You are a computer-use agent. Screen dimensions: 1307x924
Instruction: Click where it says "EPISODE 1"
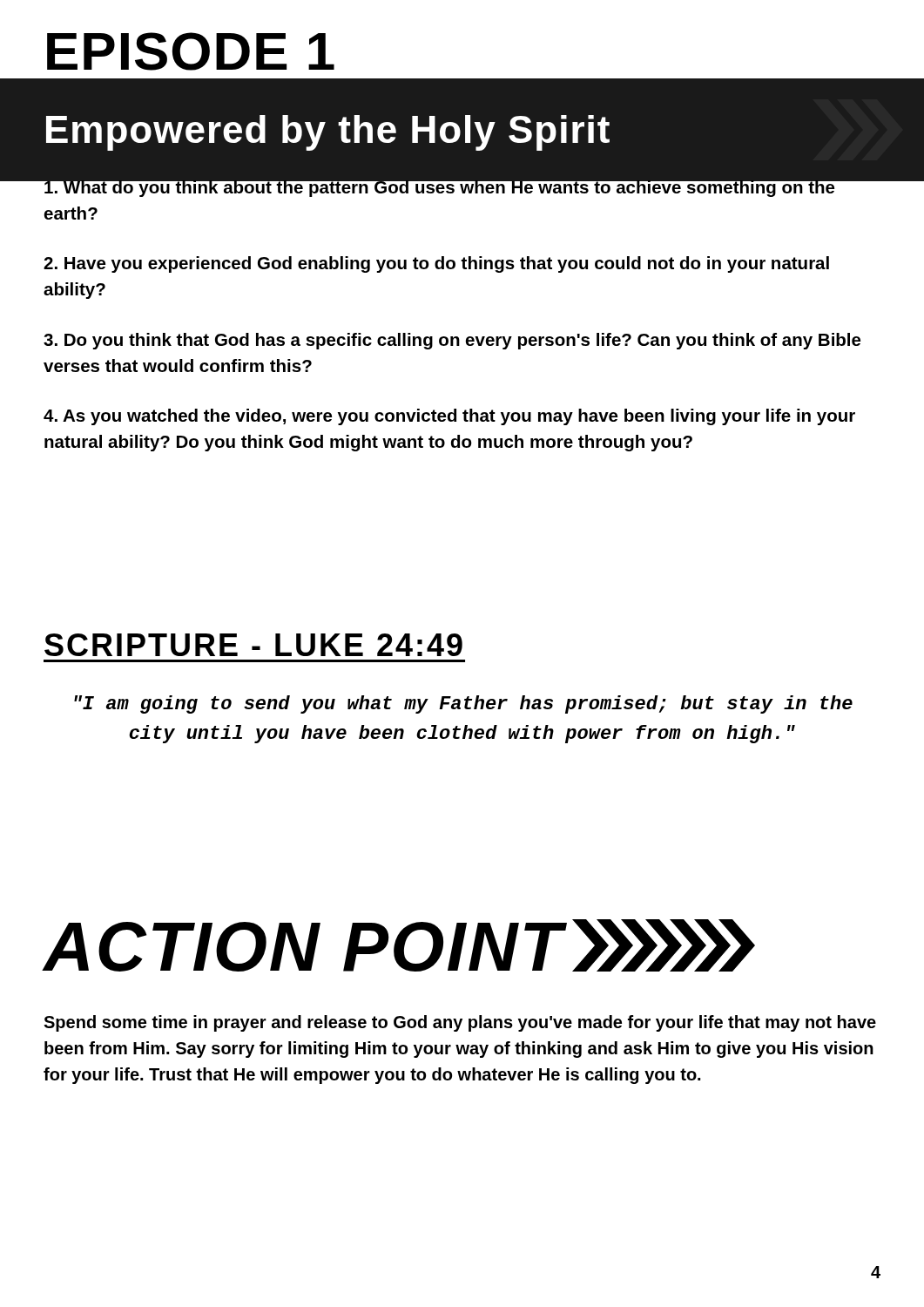(x=190, y=51)
